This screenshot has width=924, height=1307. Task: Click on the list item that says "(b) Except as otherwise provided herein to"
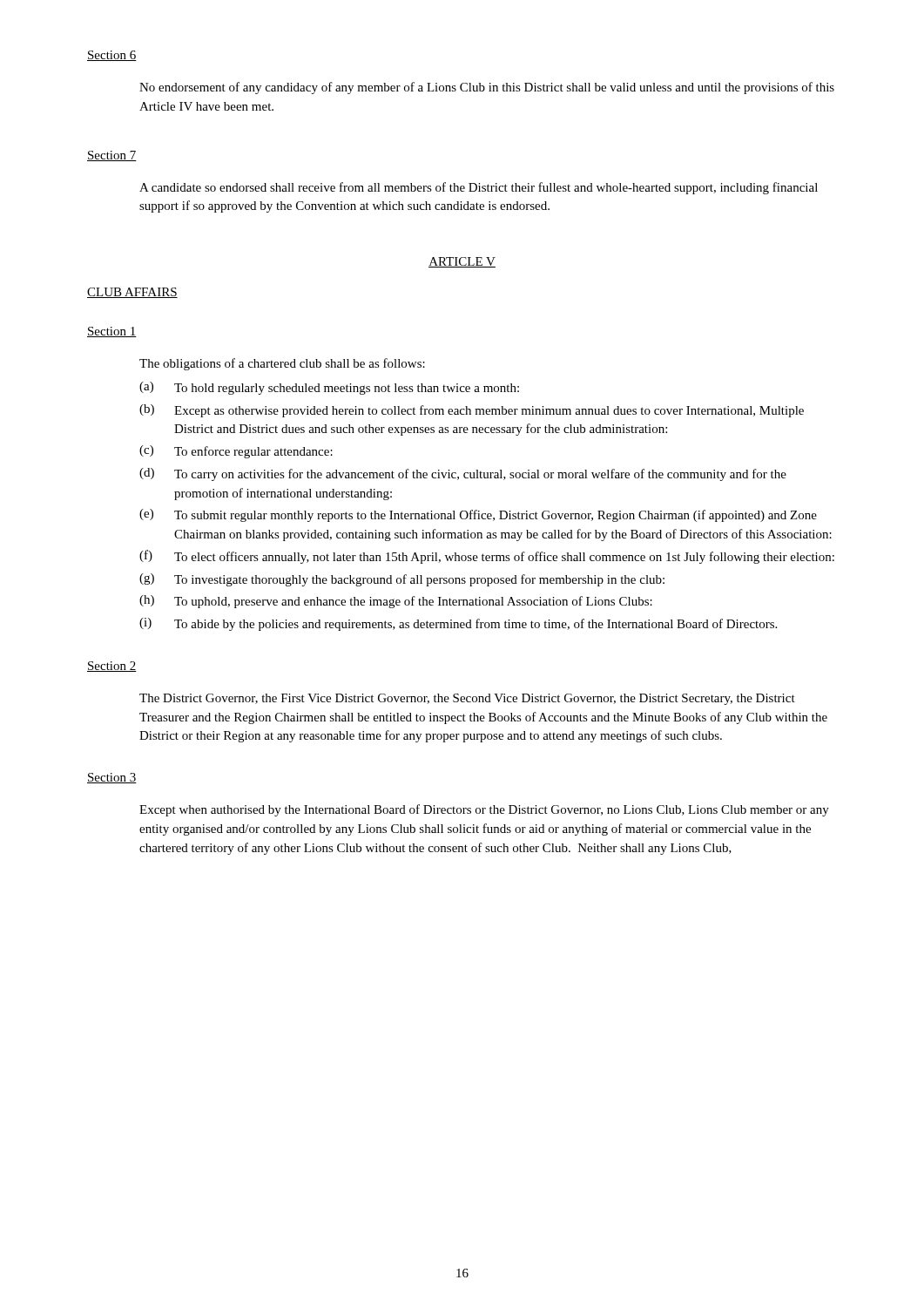488,420
